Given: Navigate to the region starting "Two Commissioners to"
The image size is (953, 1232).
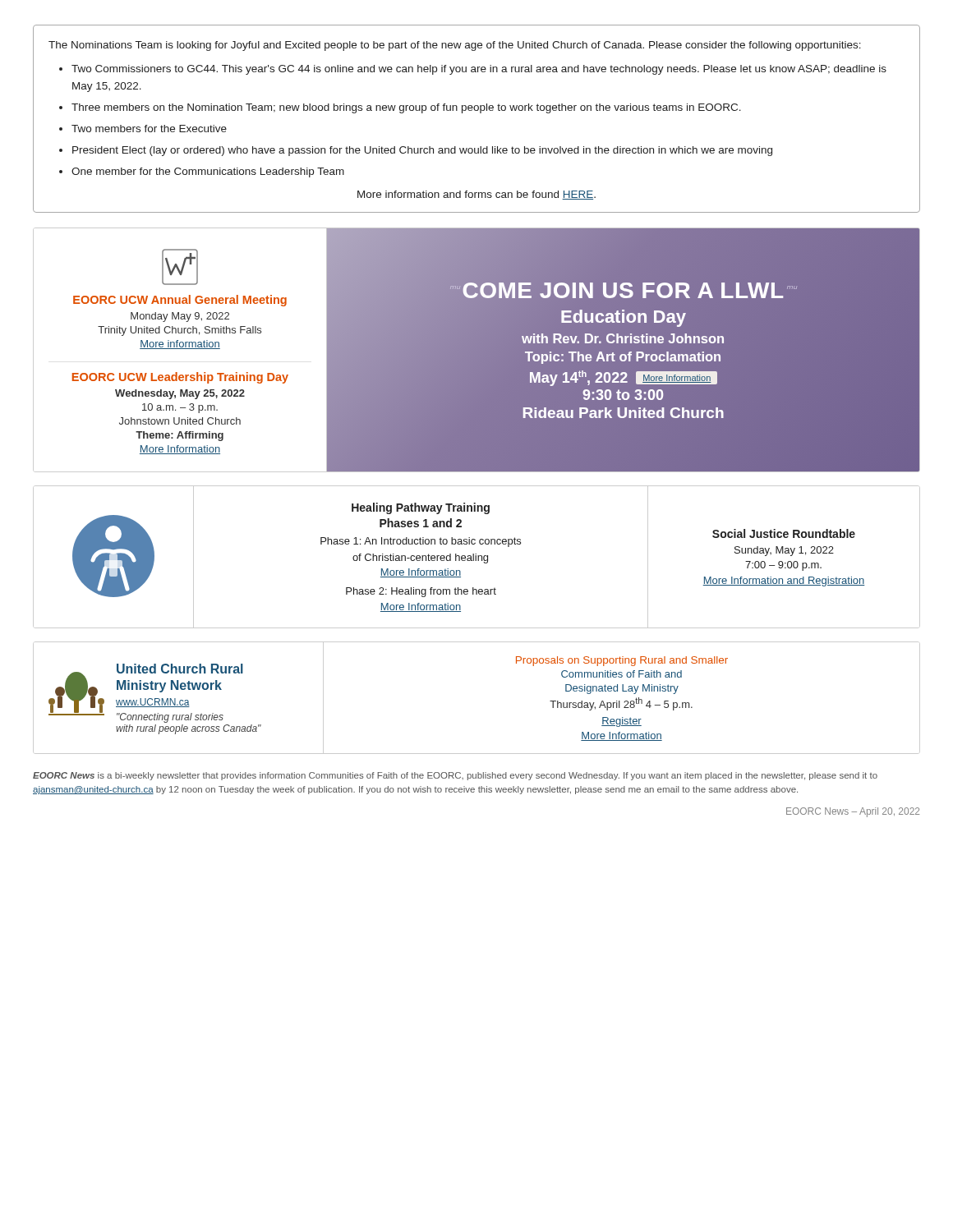Looking at the screenshot, I should click(479, 77).
